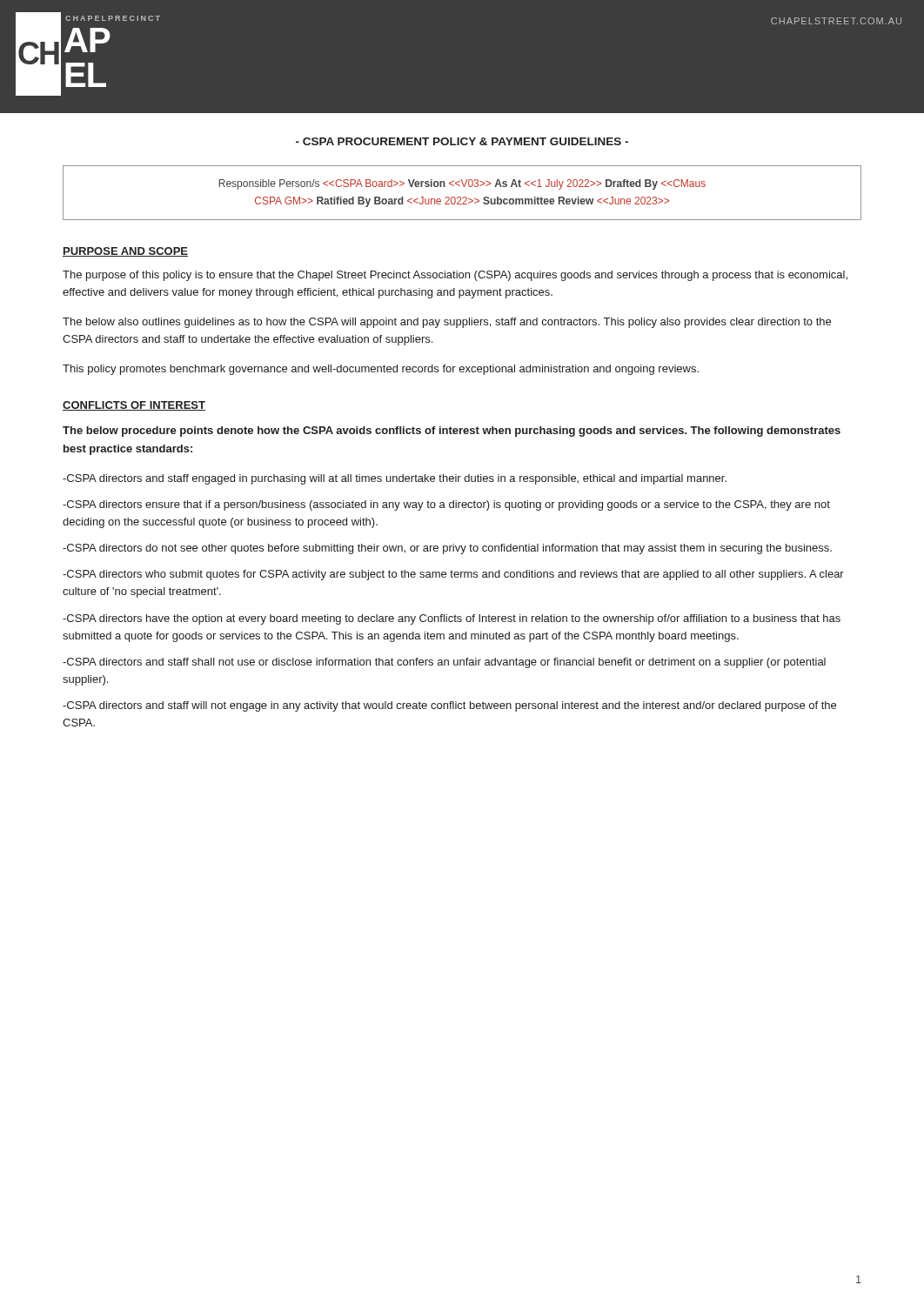Find the passage starting "The purpose of"

(x=455, y=283)
